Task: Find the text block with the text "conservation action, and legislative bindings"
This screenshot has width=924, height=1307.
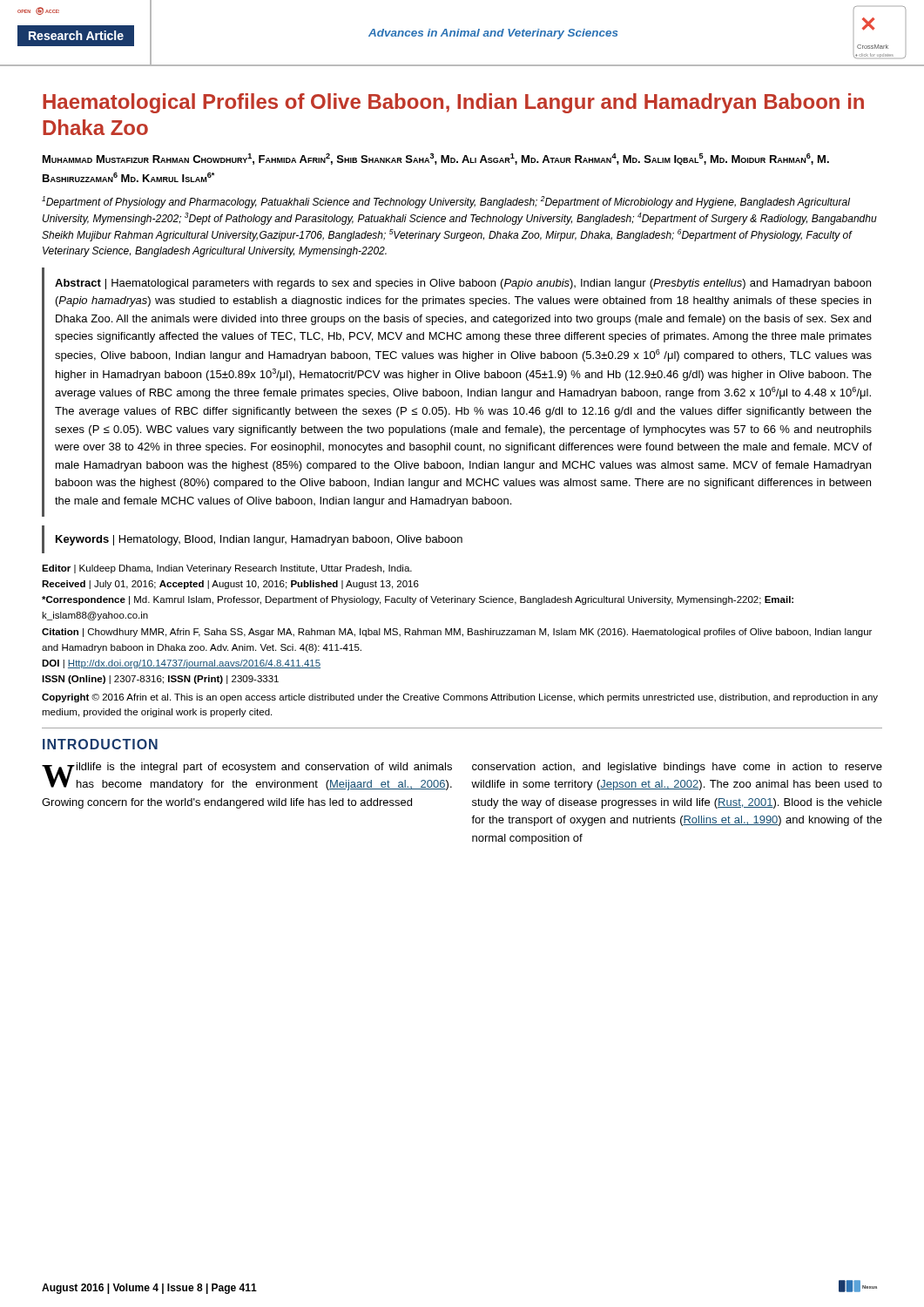Action: click(677, 802)
